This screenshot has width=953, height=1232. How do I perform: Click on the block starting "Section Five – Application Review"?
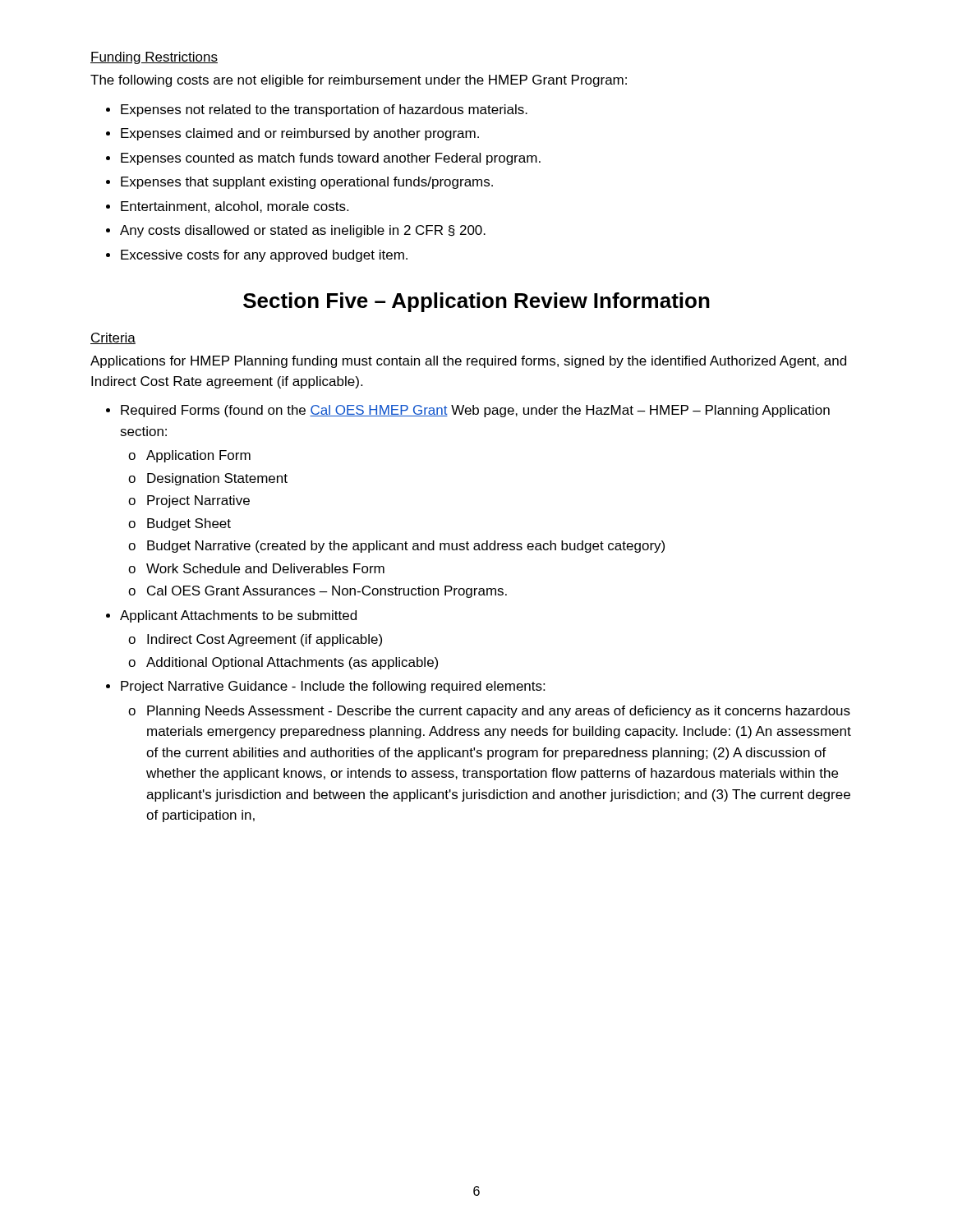coord(476,301)
